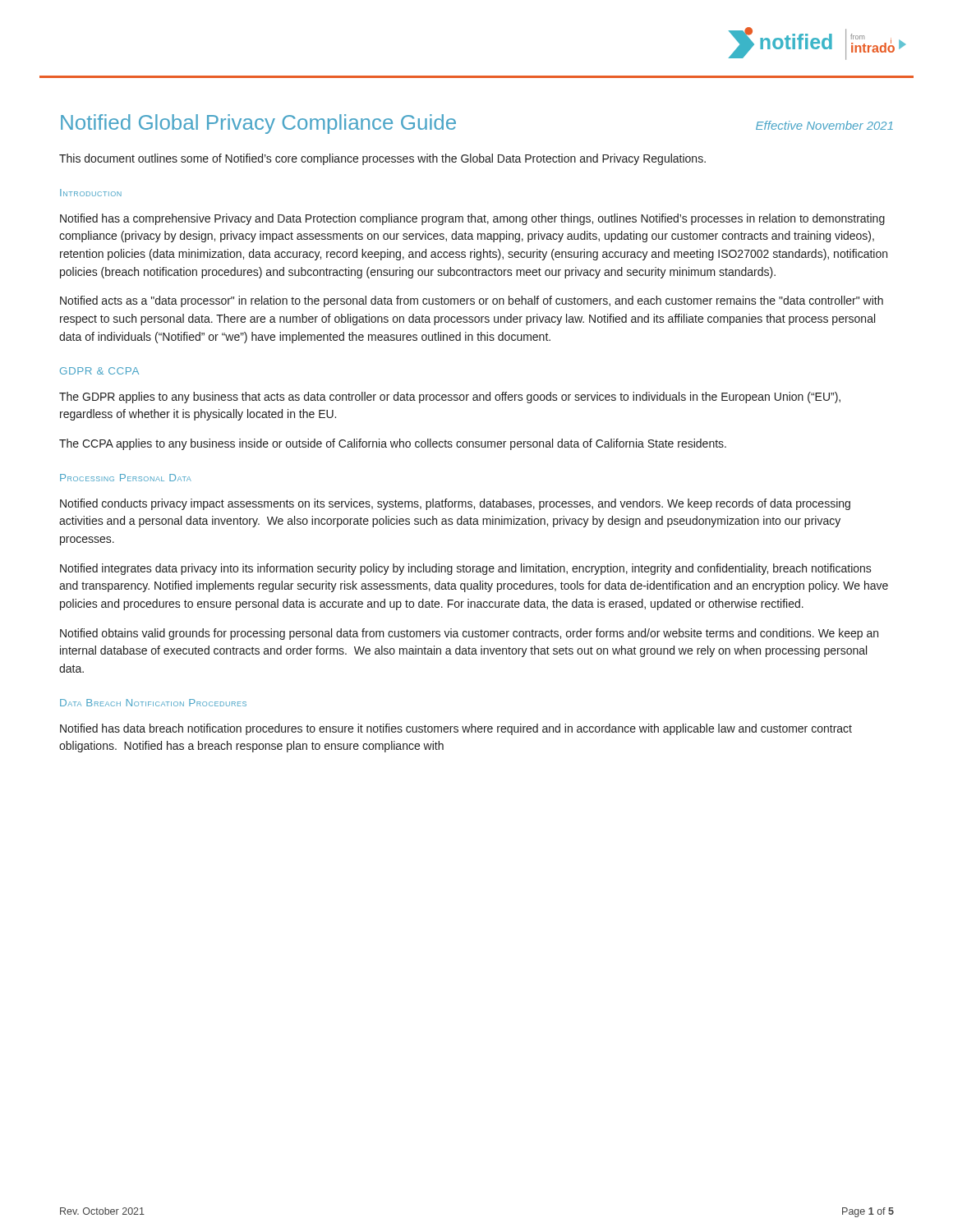
Task: Locate the element starting "Notified has a comprehensive Privacy"
Action: [x=474, y=245]
